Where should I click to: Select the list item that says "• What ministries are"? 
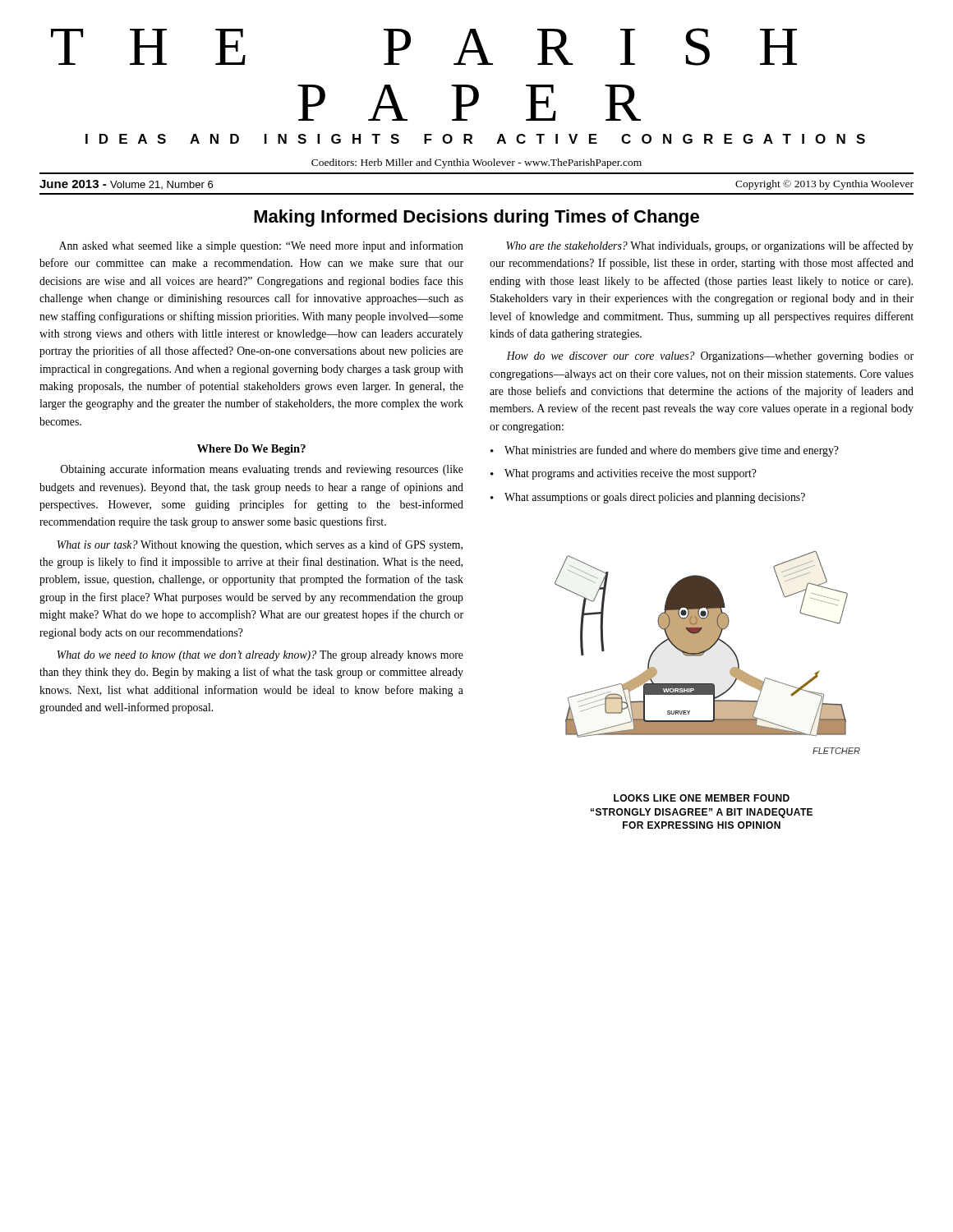[x=702, y=452]
